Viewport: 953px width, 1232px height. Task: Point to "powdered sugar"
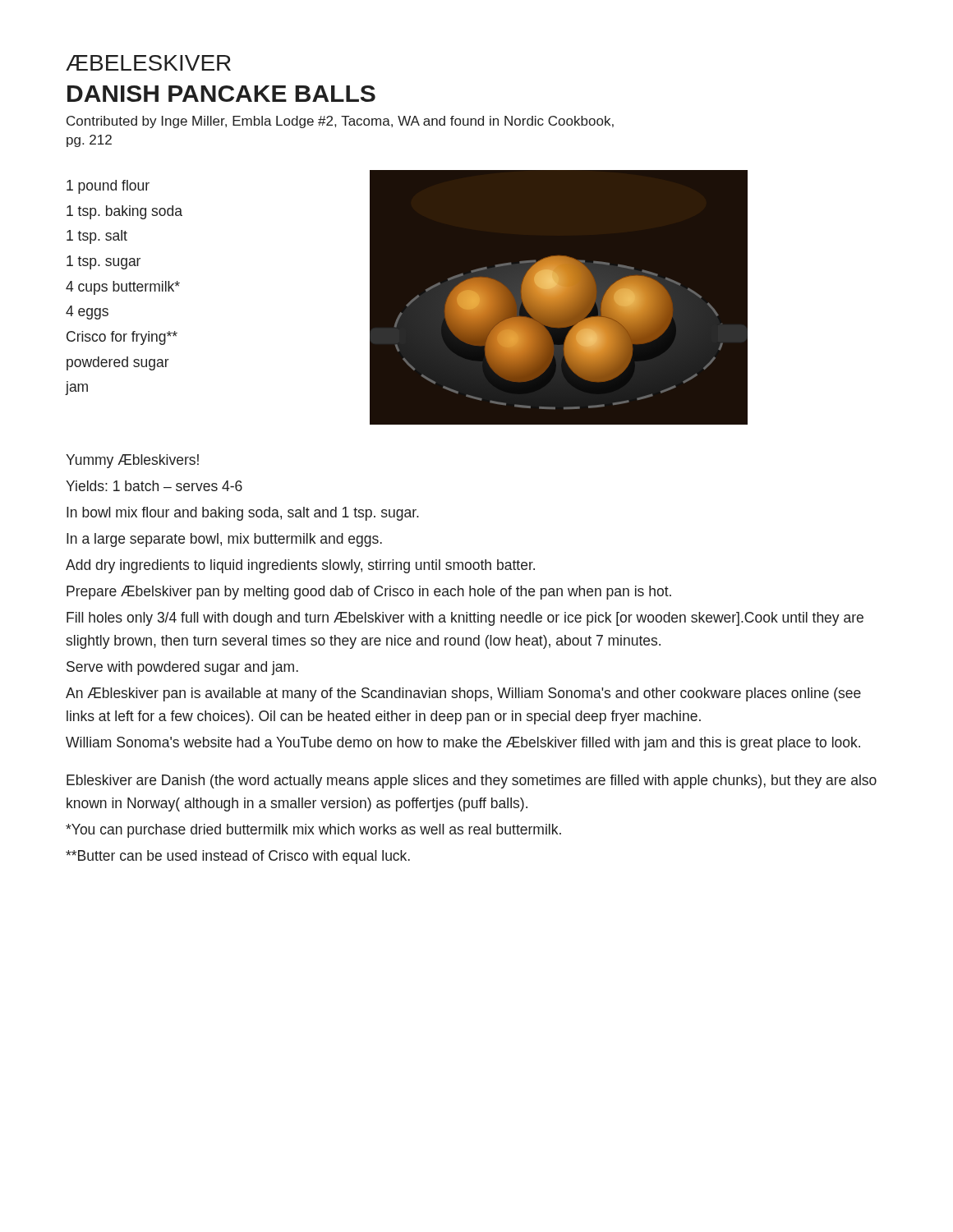tap(117, 362)
